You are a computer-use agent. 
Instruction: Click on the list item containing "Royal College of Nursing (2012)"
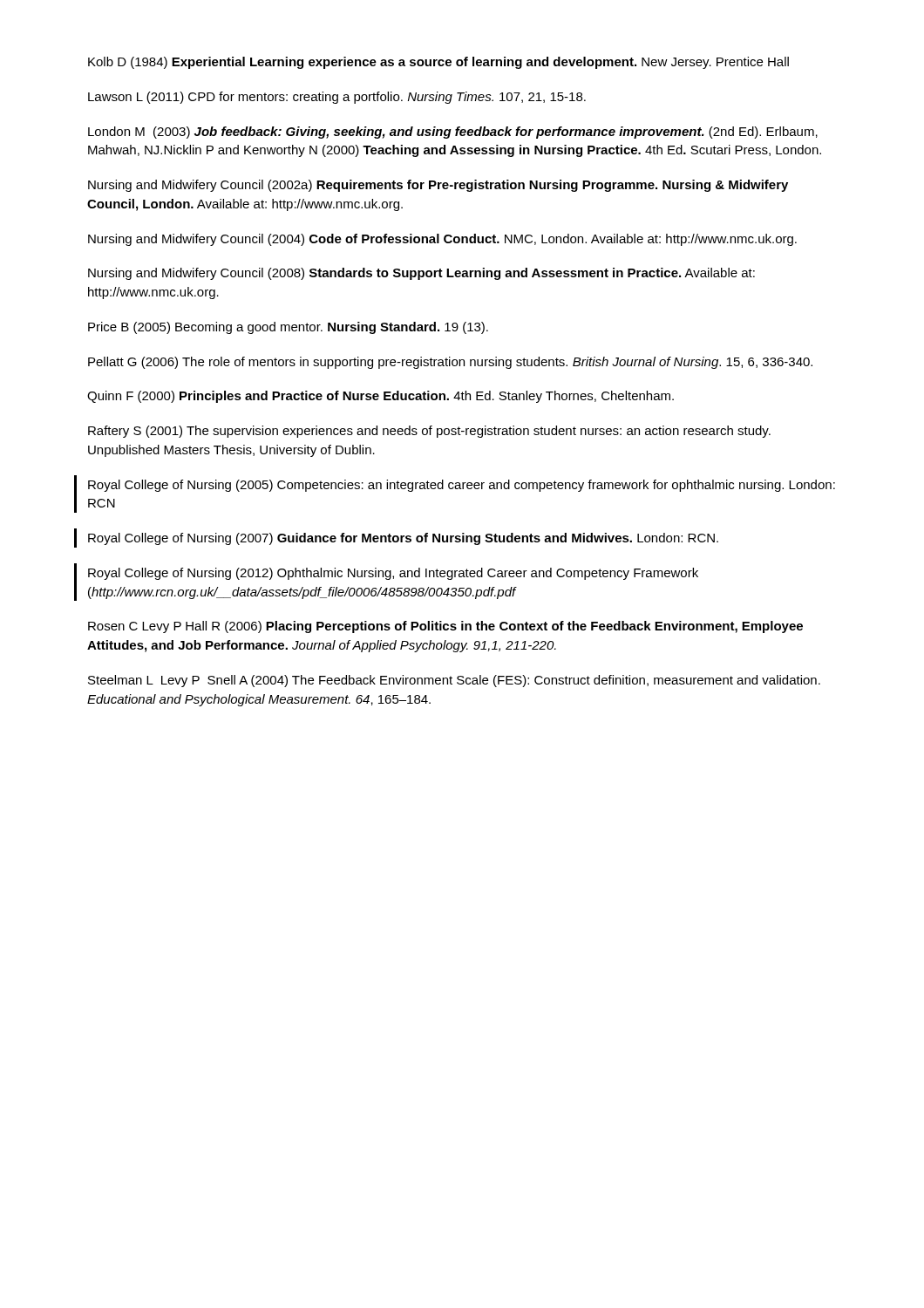point(393,582)
